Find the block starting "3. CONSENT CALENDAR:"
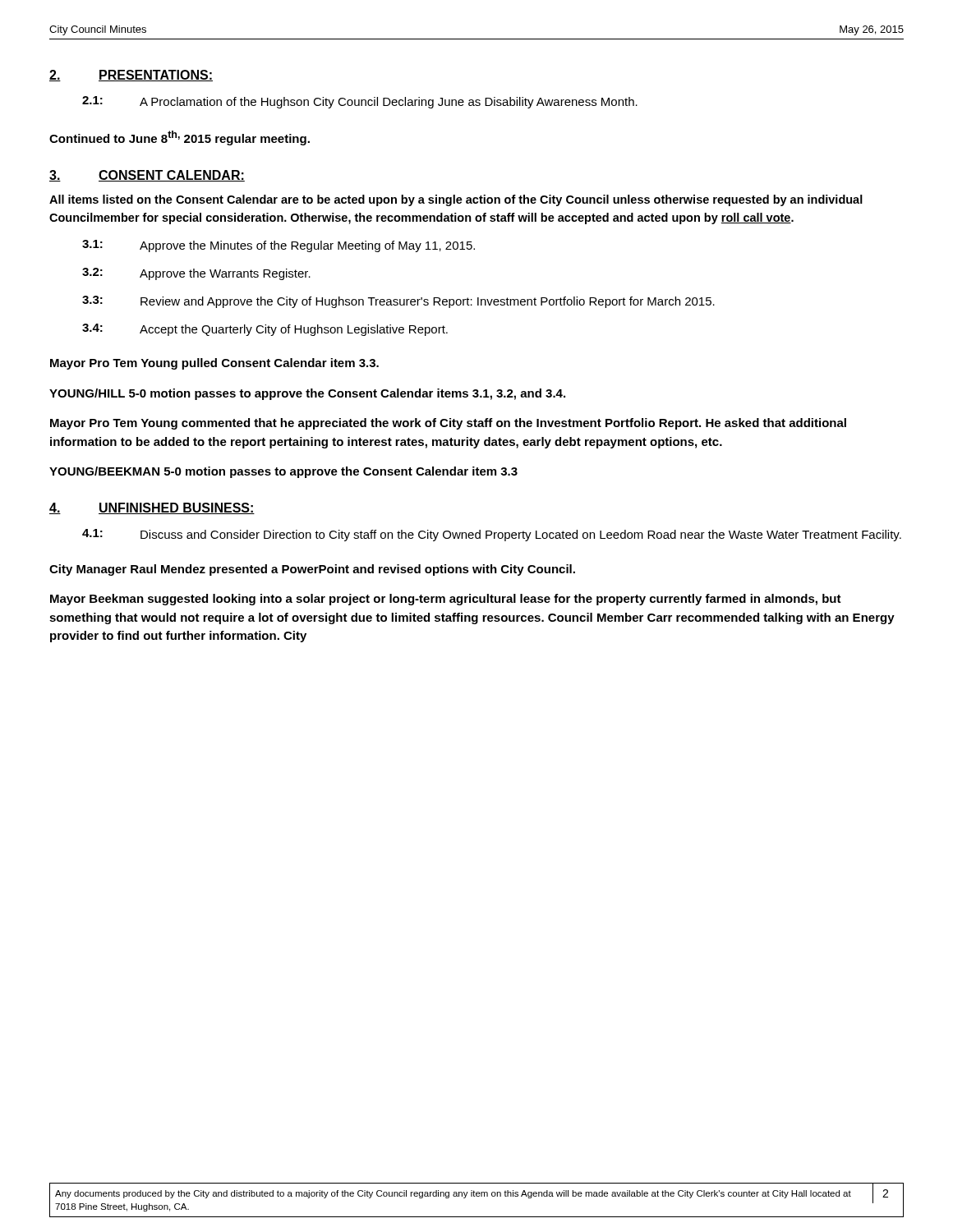Screen dimensions: 1232x953 (x=147, y=176)
